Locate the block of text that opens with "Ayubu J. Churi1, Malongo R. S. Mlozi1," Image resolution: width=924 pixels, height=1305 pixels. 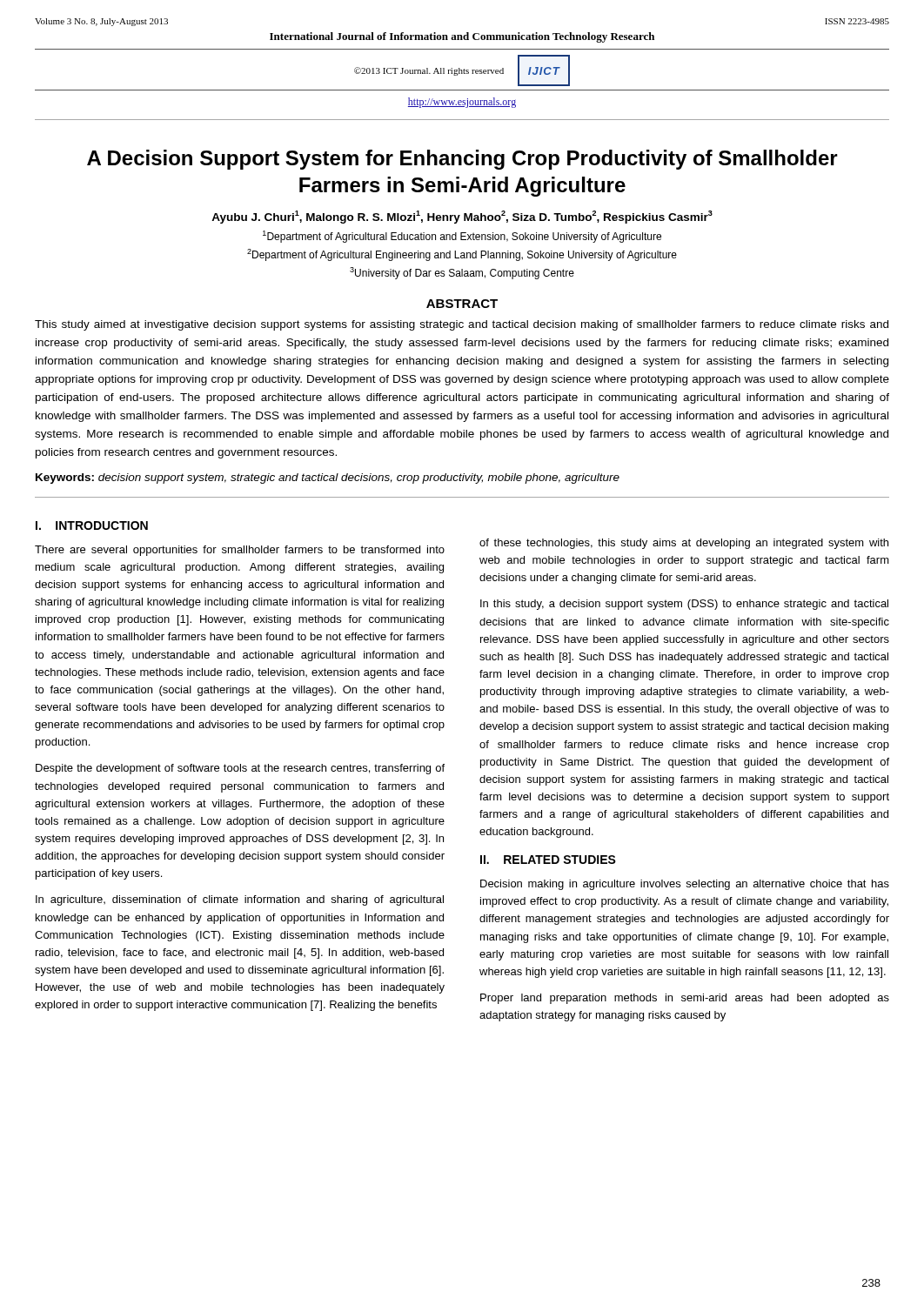(x=462, y=216)
